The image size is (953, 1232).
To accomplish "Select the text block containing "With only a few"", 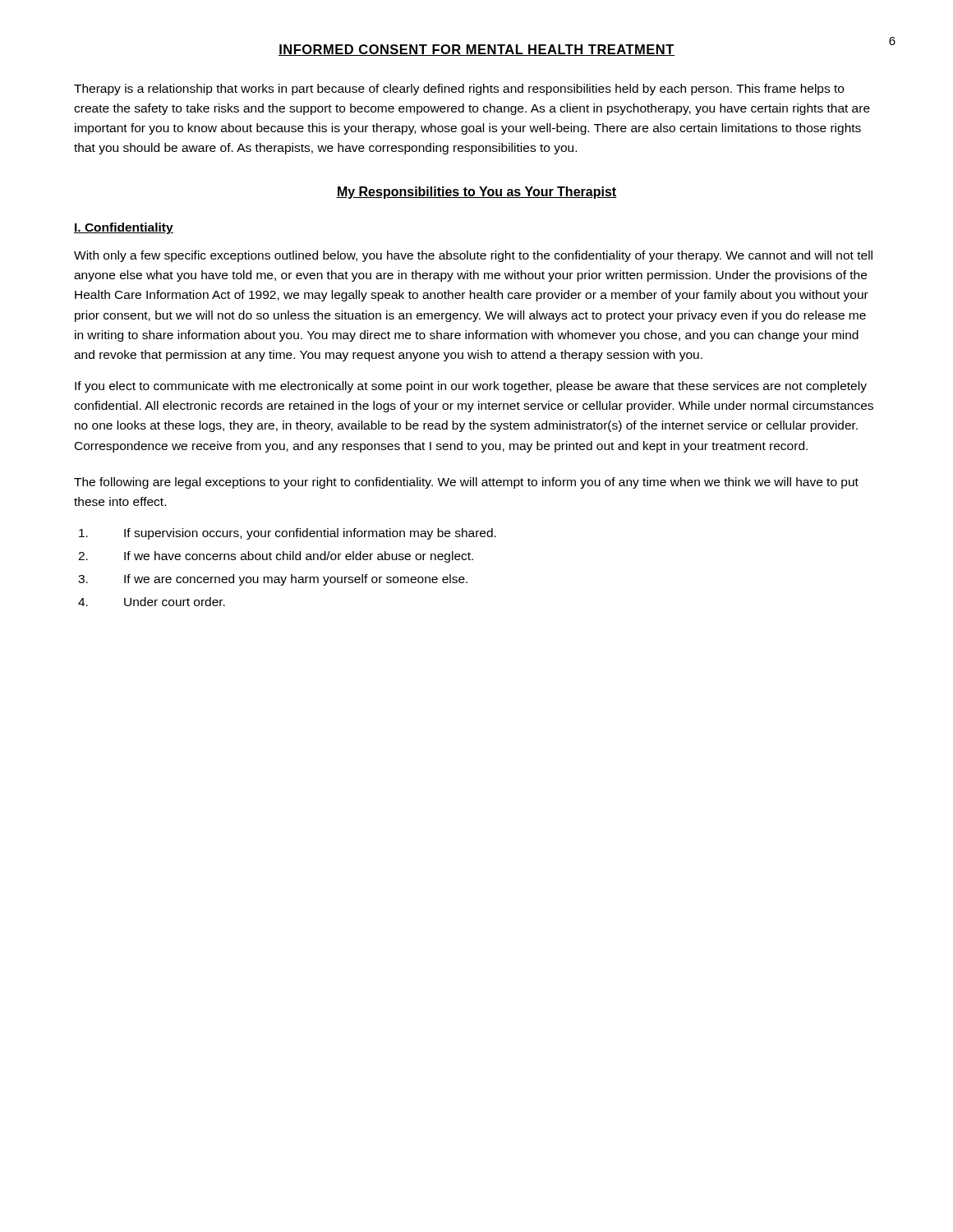I will click(474, 305).
